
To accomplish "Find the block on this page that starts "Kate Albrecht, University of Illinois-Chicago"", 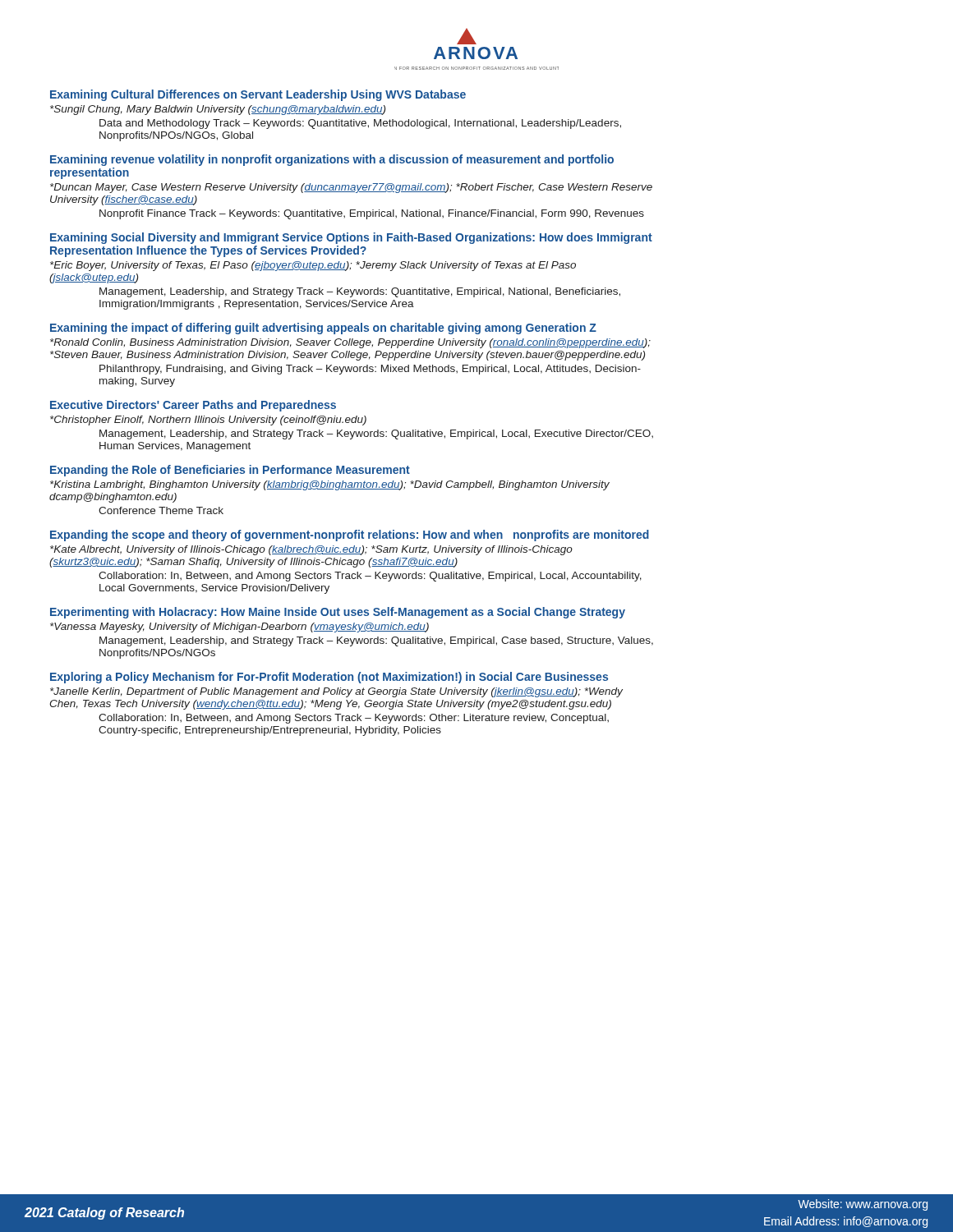I will coord(311,555).
